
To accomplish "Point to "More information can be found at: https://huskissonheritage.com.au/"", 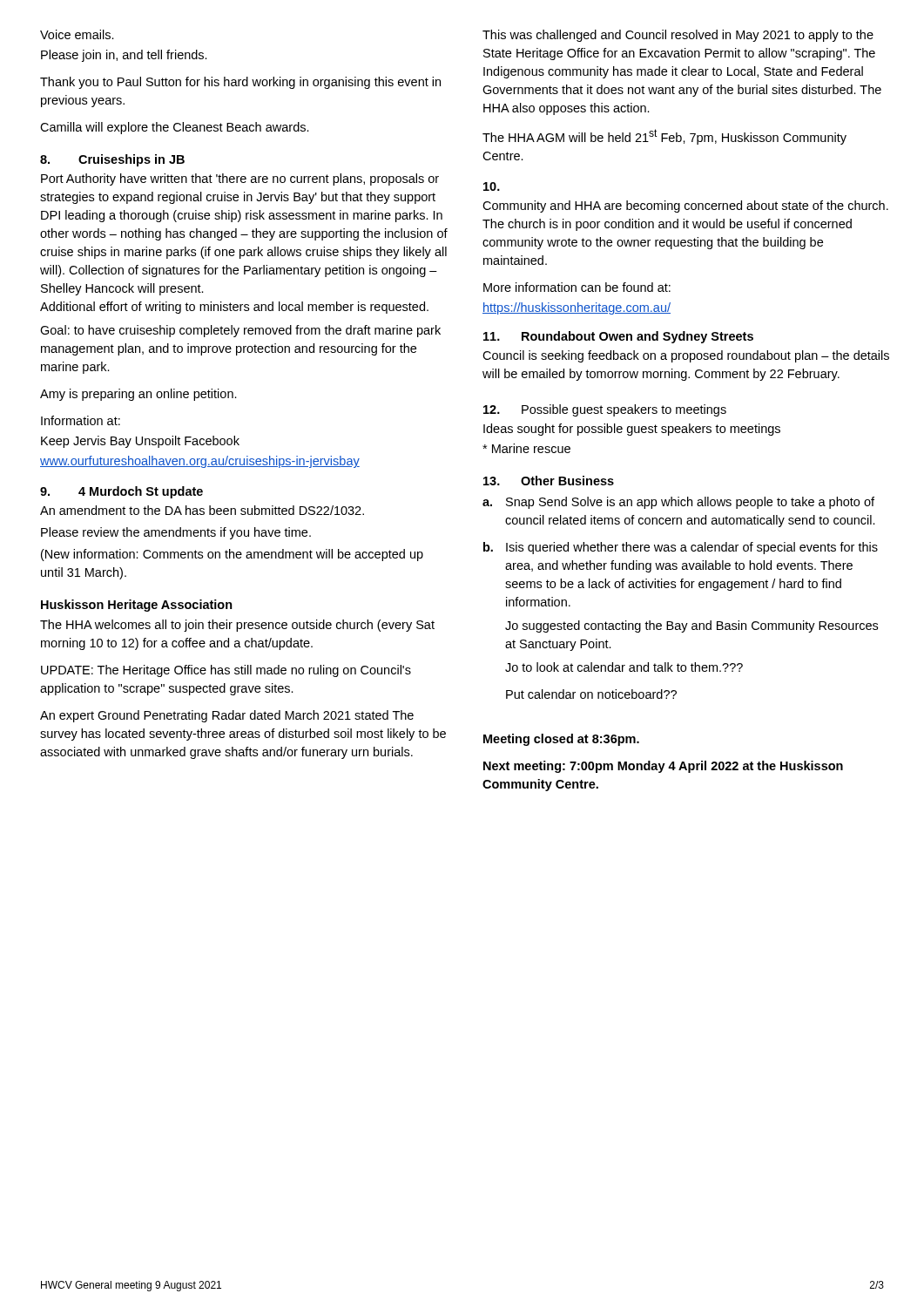I will tap(577, 287).
